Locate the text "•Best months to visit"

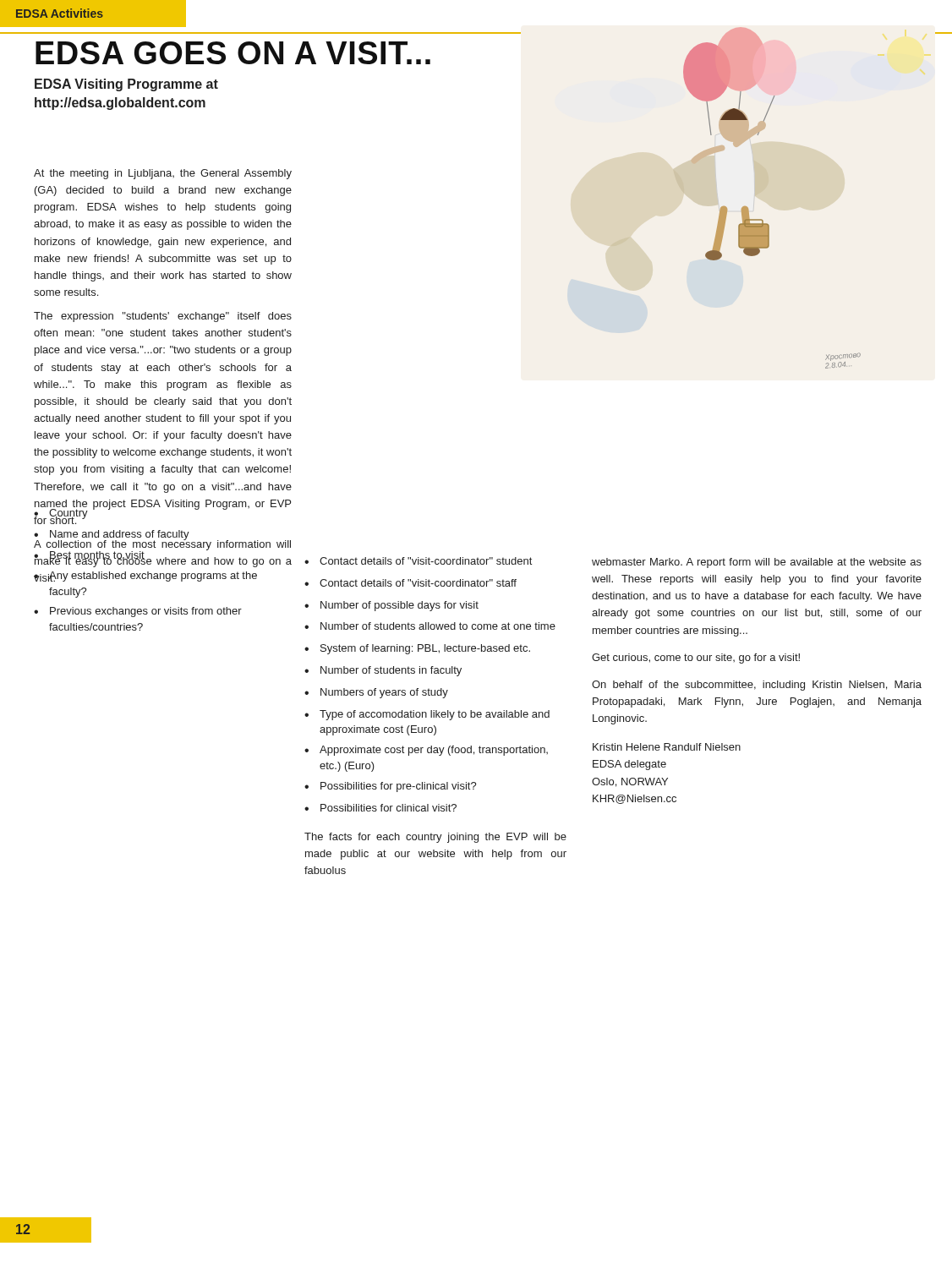89,556
